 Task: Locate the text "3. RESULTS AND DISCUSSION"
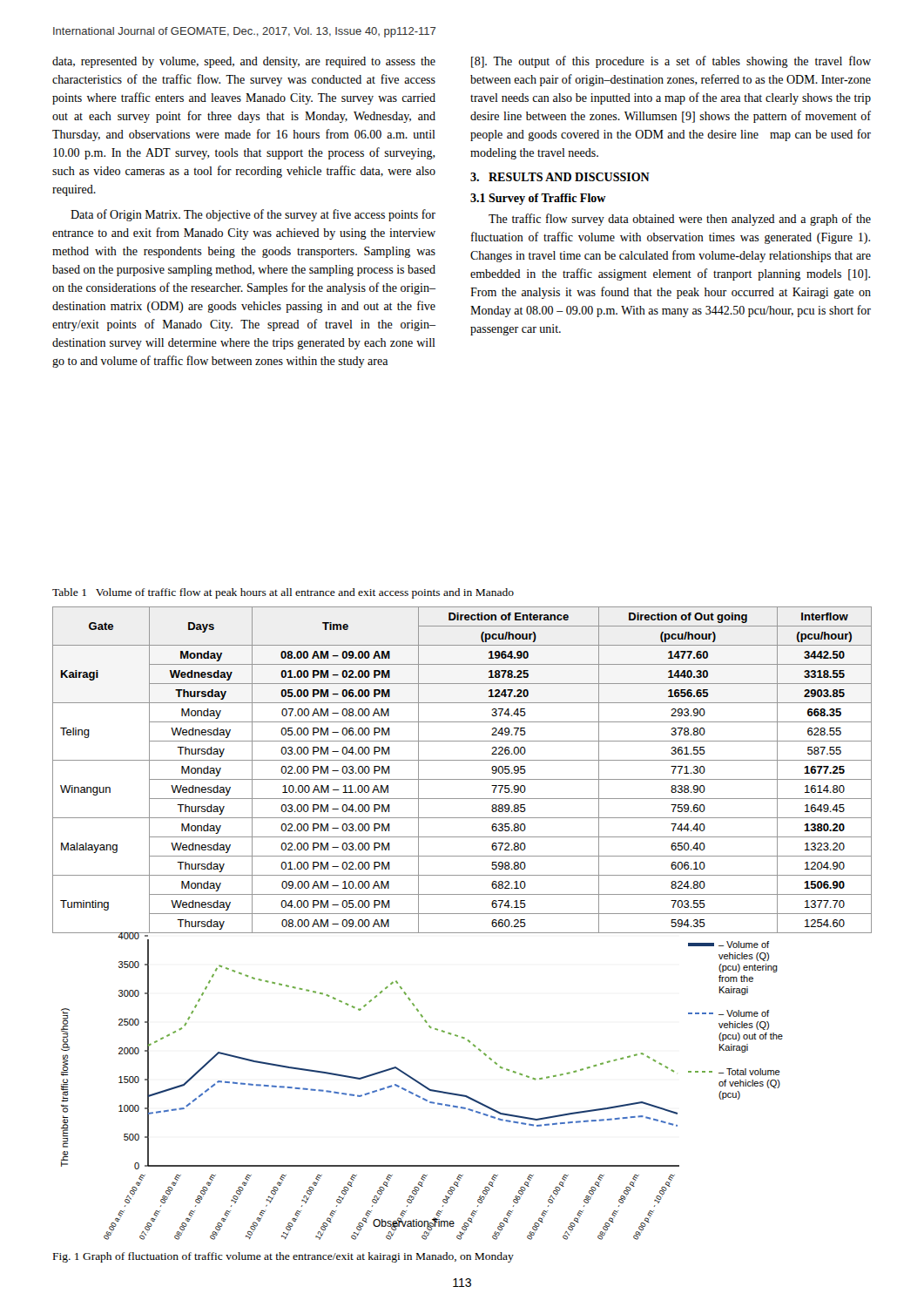pyautogui.click(x=560, y=177)
